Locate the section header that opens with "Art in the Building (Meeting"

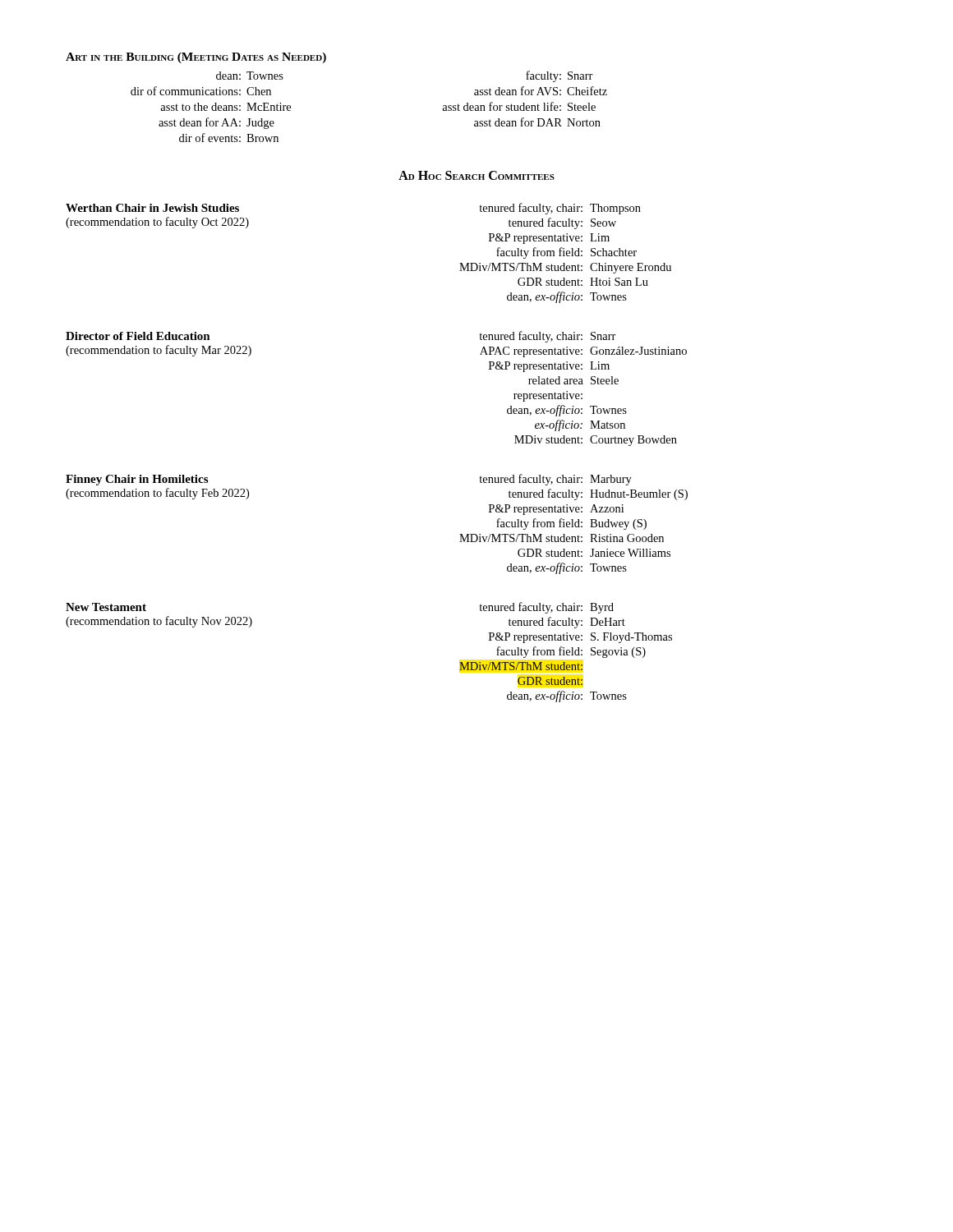click(x=196, y=56)
